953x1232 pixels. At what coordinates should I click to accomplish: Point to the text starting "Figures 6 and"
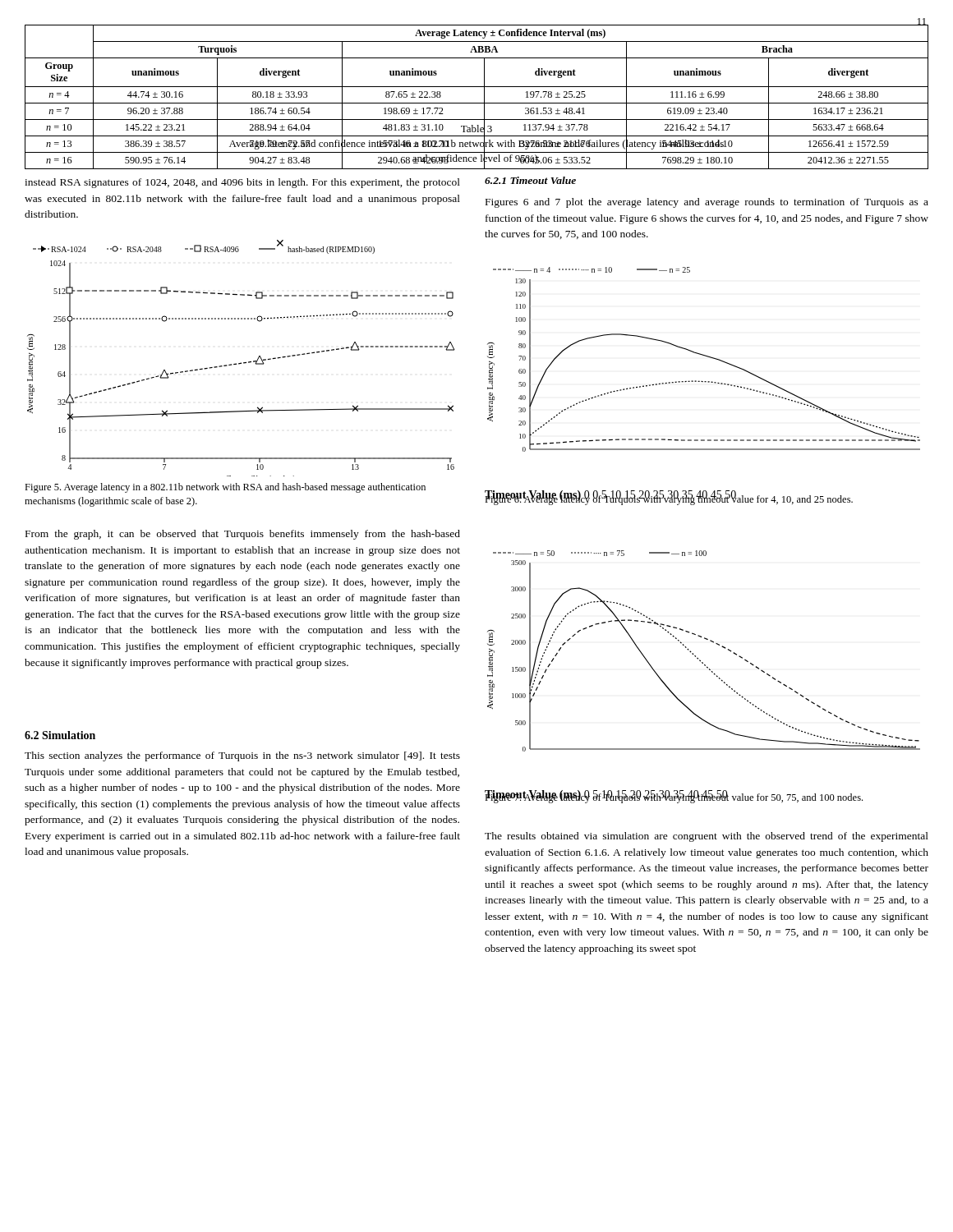707,218
